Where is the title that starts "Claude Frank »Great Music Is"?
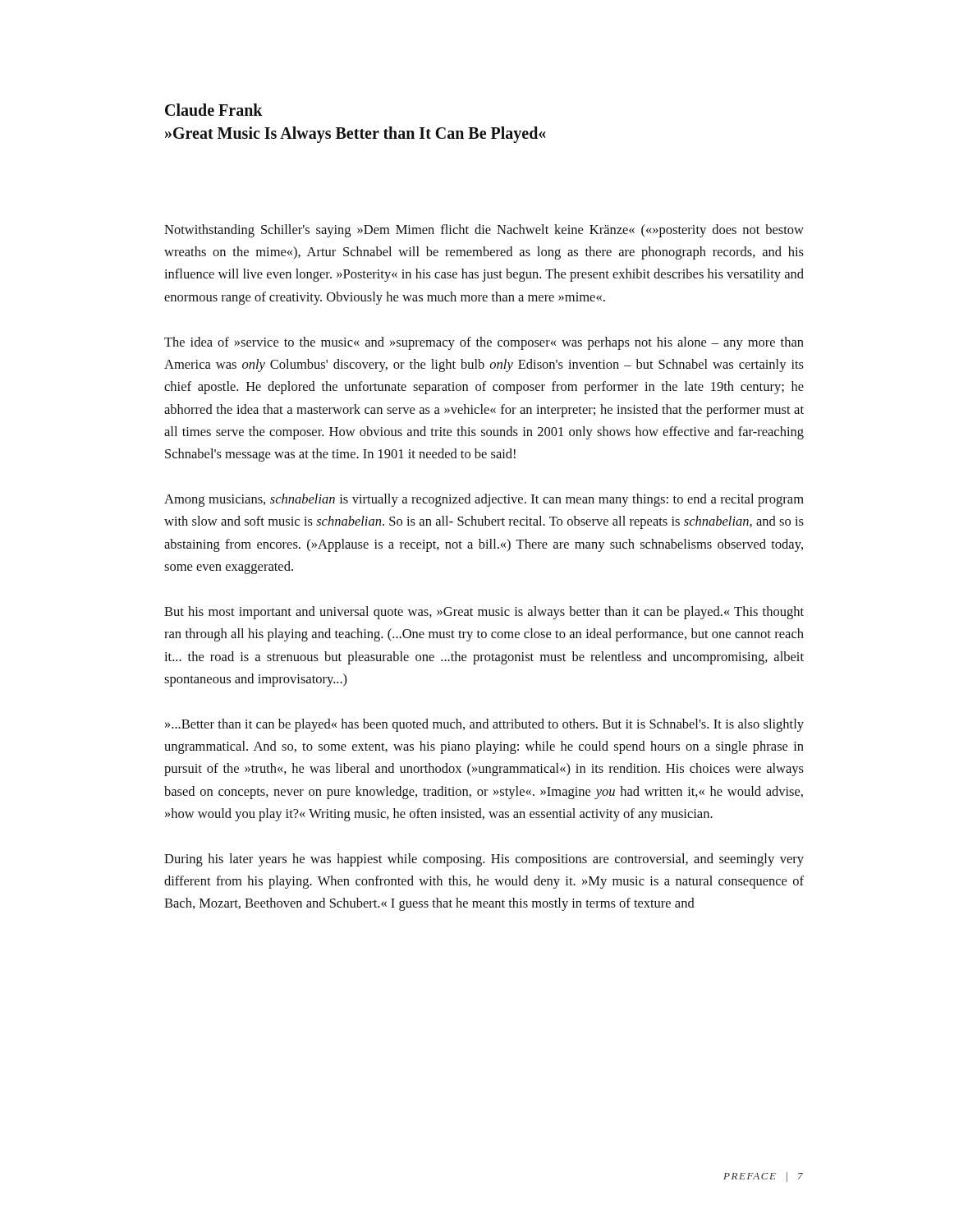968x1232 pixels. pos(484,122)
